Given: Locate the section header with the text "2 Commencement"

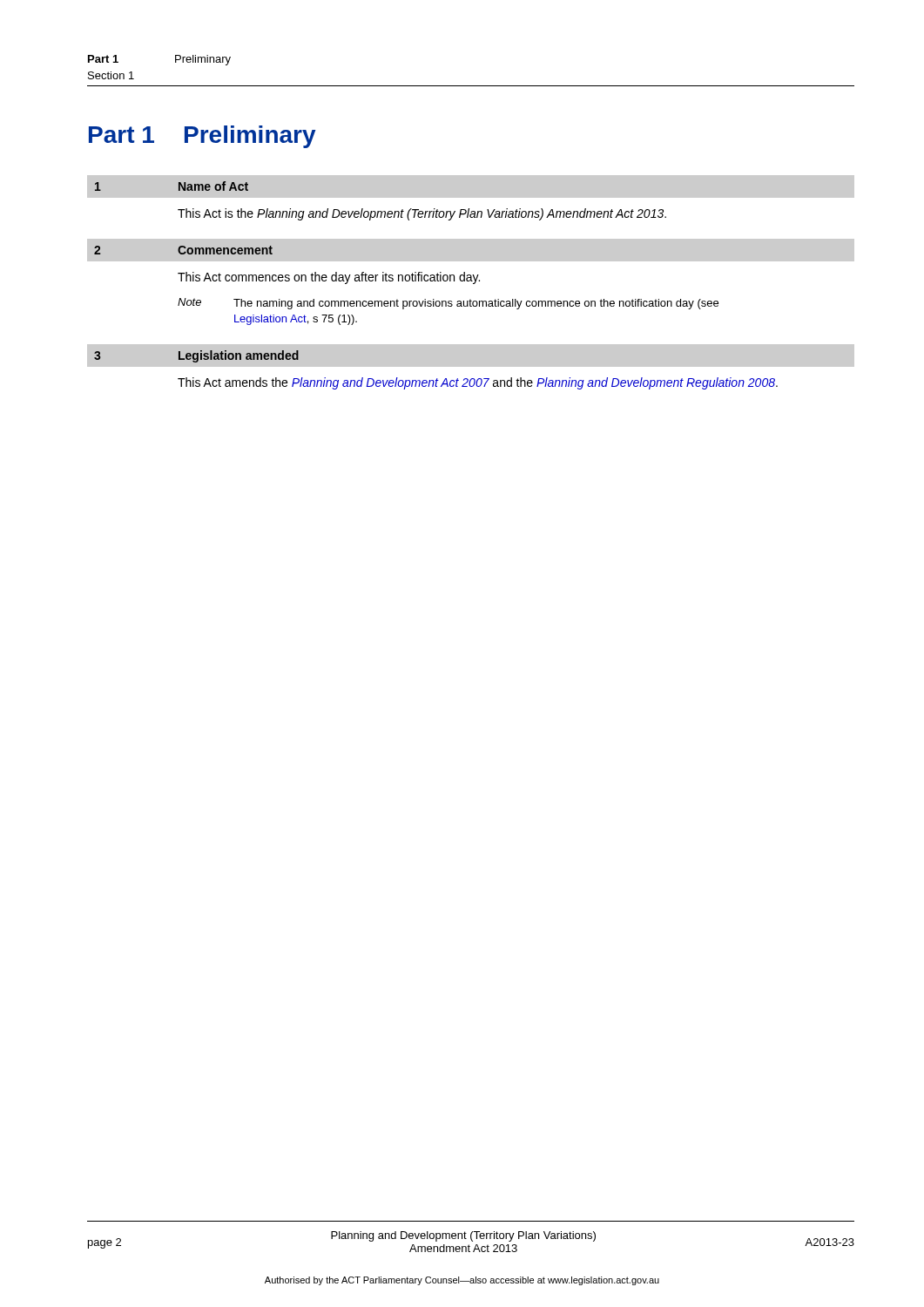Looking at the screenshot, I should pos(471,250).
